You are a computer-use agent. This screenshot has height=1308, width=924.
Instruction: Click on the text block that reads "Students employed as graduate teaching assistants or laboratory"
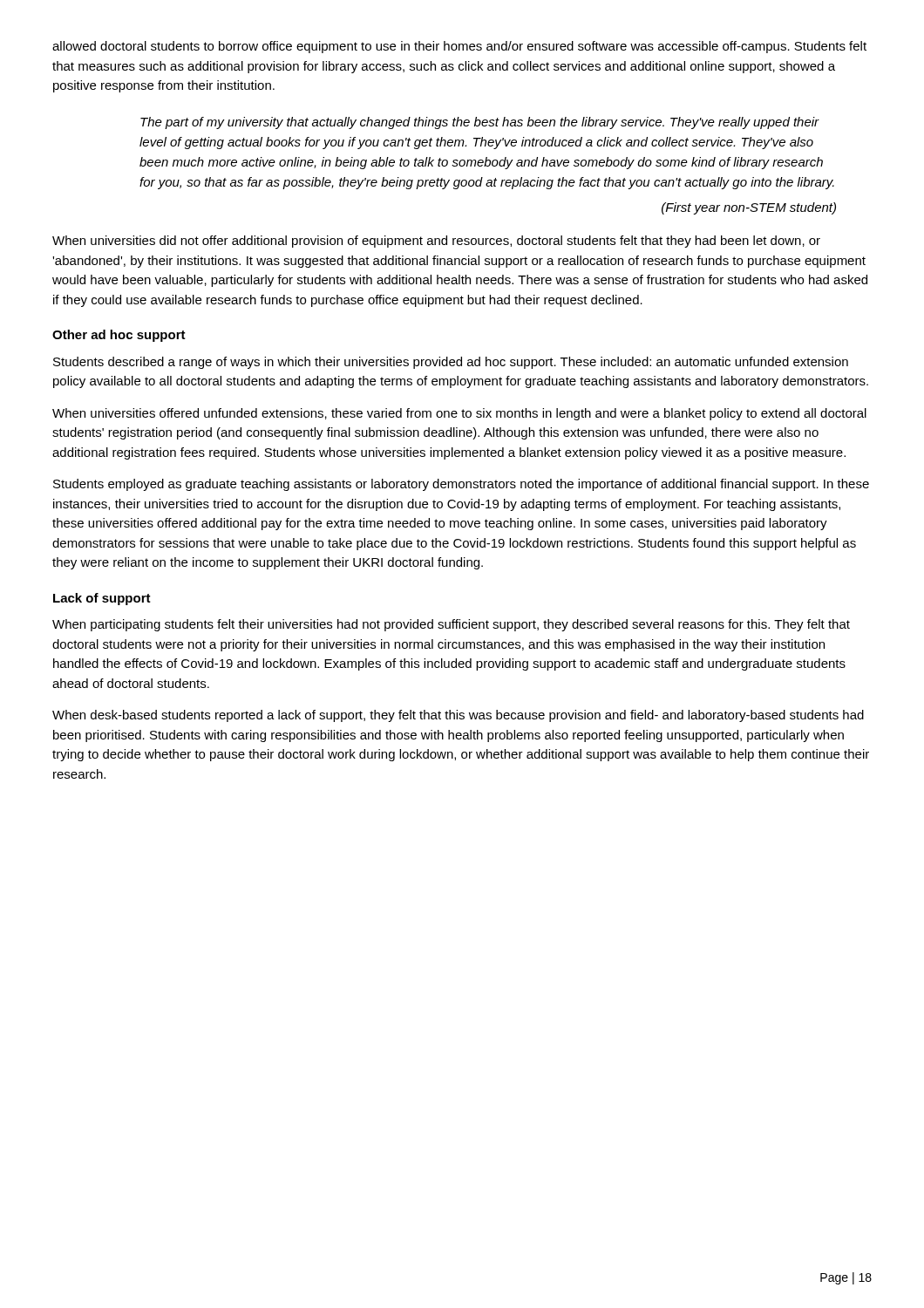tap(461, 523)
